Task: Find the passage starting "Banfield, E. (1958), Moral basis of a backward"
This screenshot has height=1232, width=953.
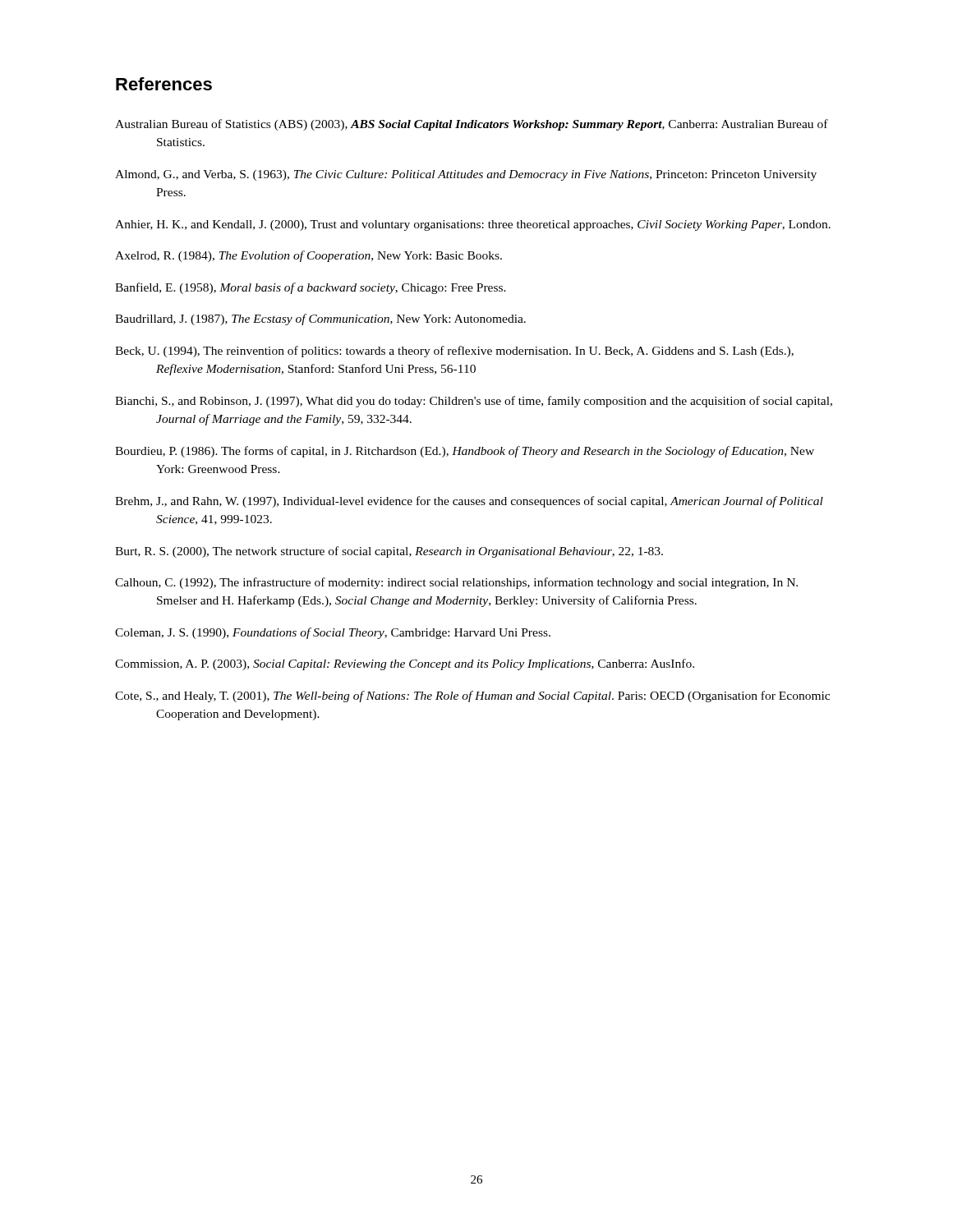Action: [x=311, y=287]
